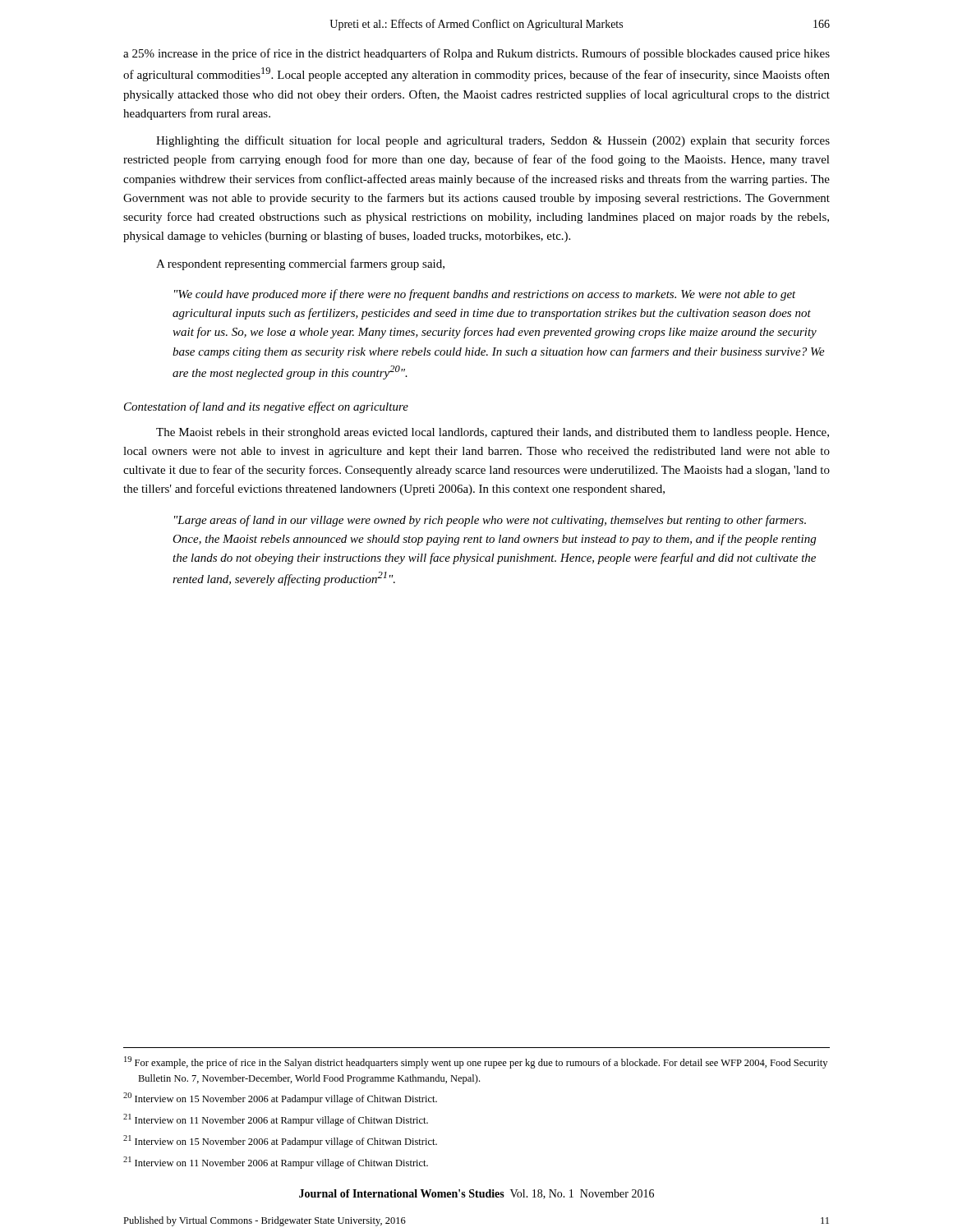The height and width of the screenshot is (1232, 953).
Task: Select the text block with the text "Highlighting the difficult situation for"
Action: [476, 189]
